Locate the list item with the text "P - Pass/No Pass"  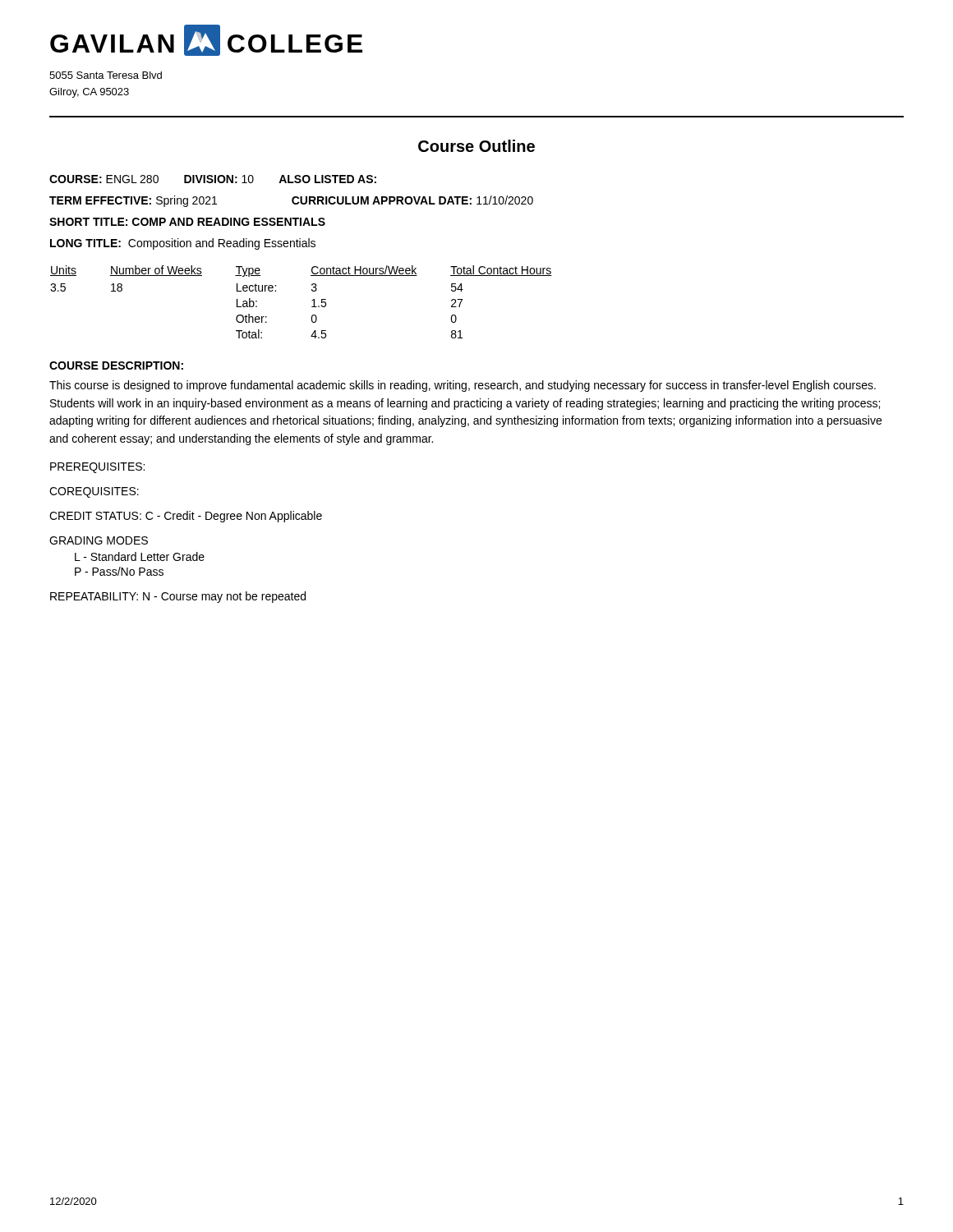point(119,571)
